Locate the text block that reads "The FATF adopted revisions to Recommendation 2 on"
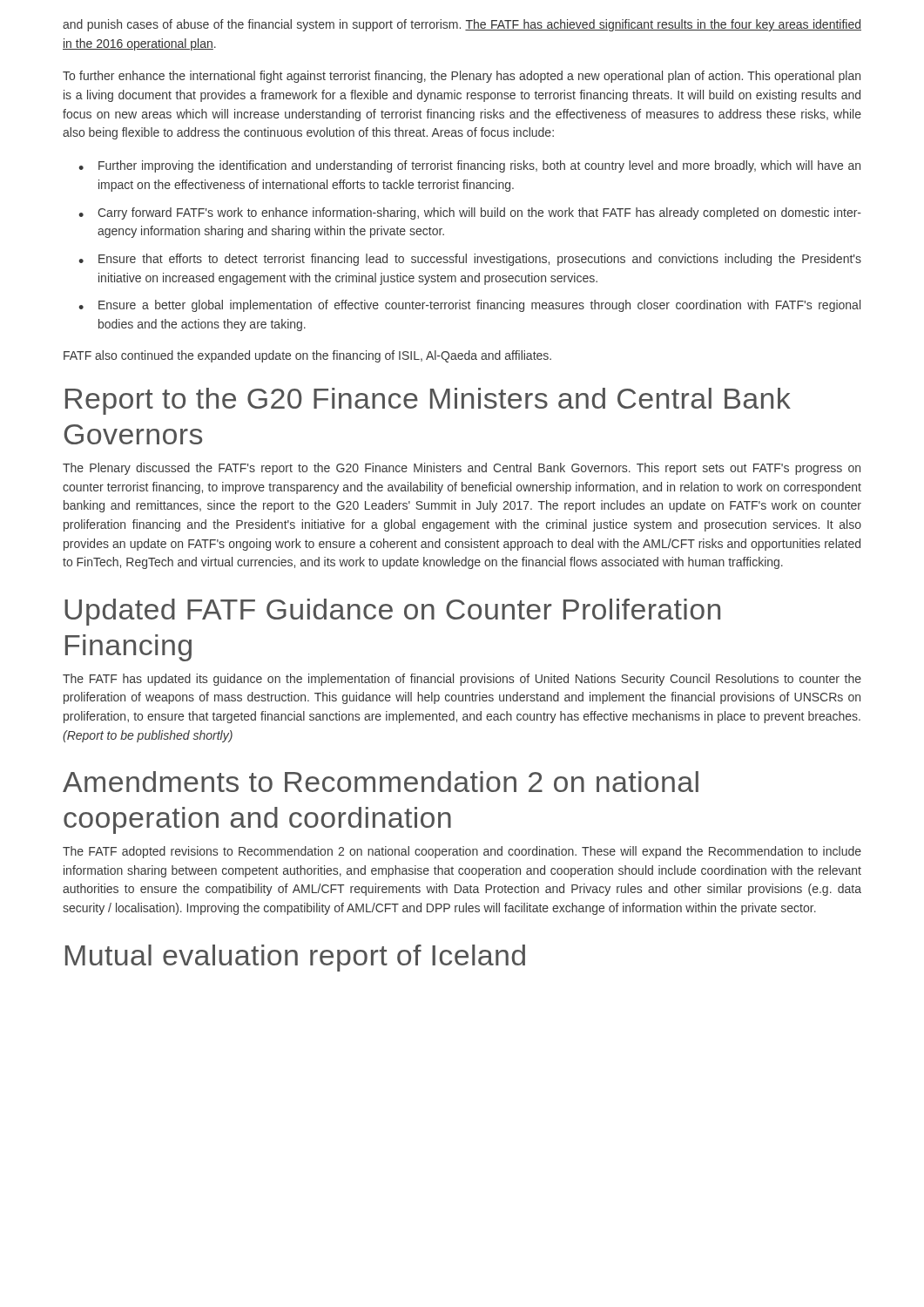 click(x=462, y=880)
